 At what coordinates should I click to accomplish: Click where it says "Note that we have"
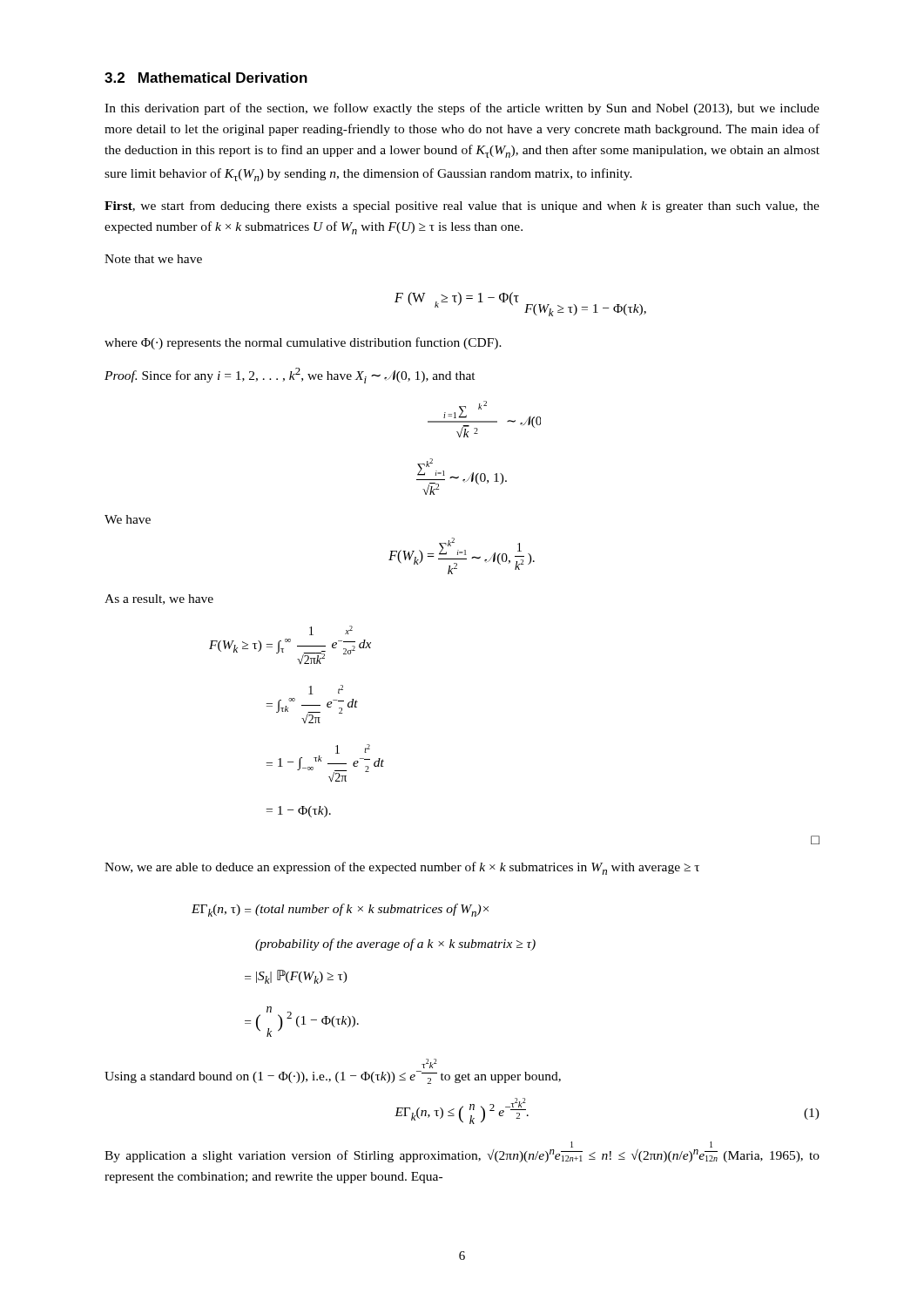(153, 259)
